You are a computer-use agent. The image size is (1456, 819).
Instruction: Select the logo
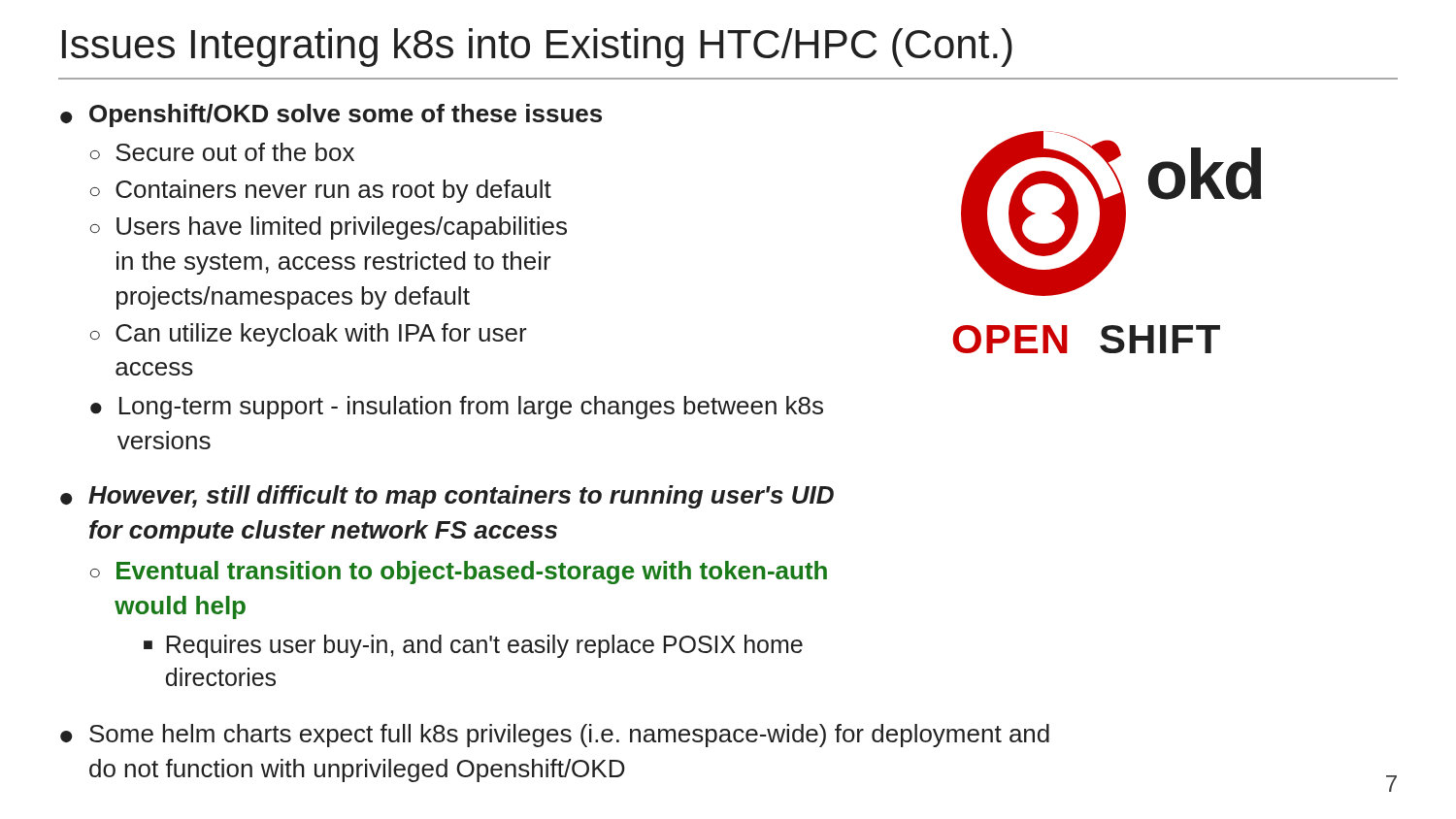pos(1126,240)
